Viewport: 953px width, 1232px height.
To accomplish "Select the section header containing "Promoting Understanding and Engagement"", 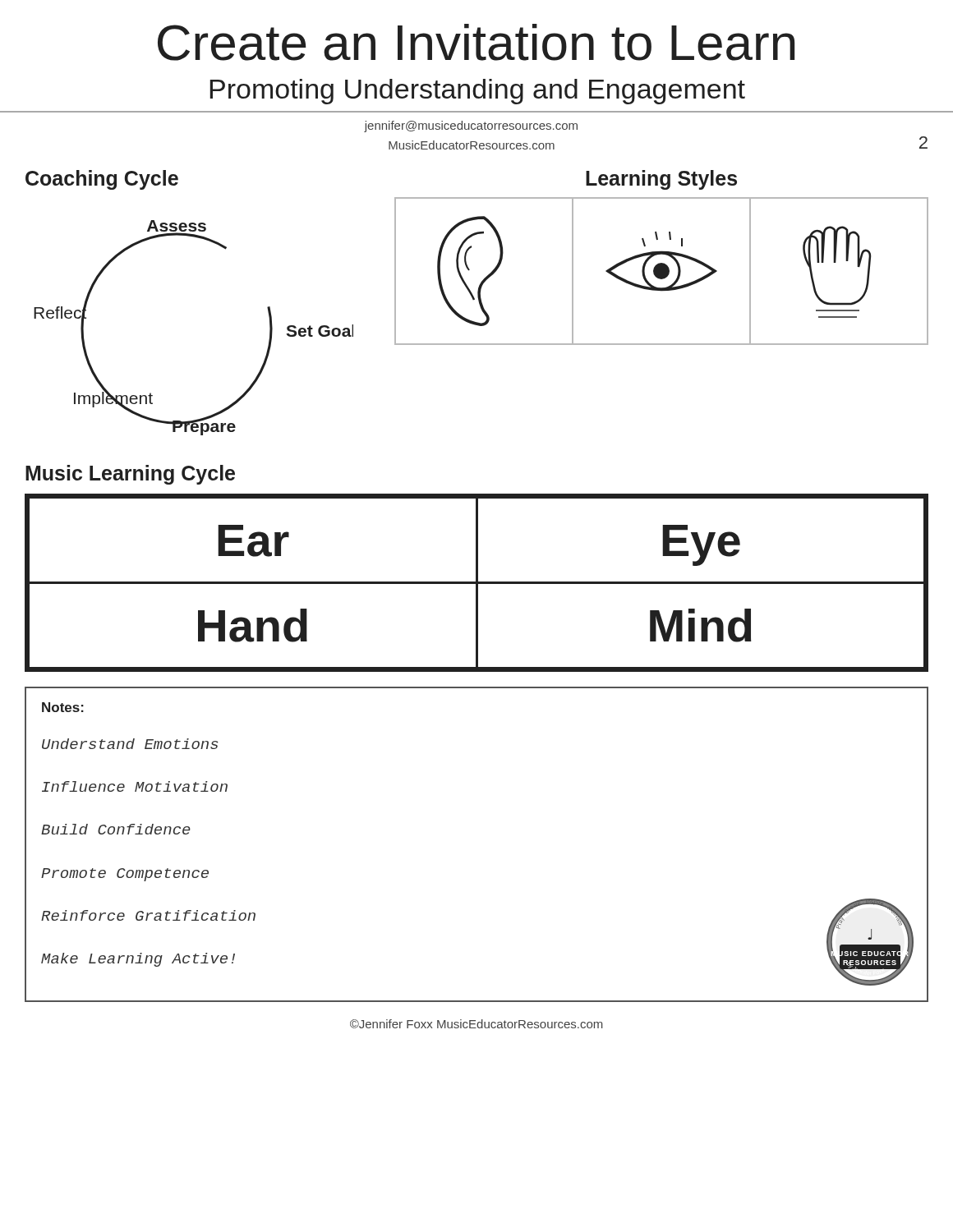I will pyautogui.click(x=476, y=89).
